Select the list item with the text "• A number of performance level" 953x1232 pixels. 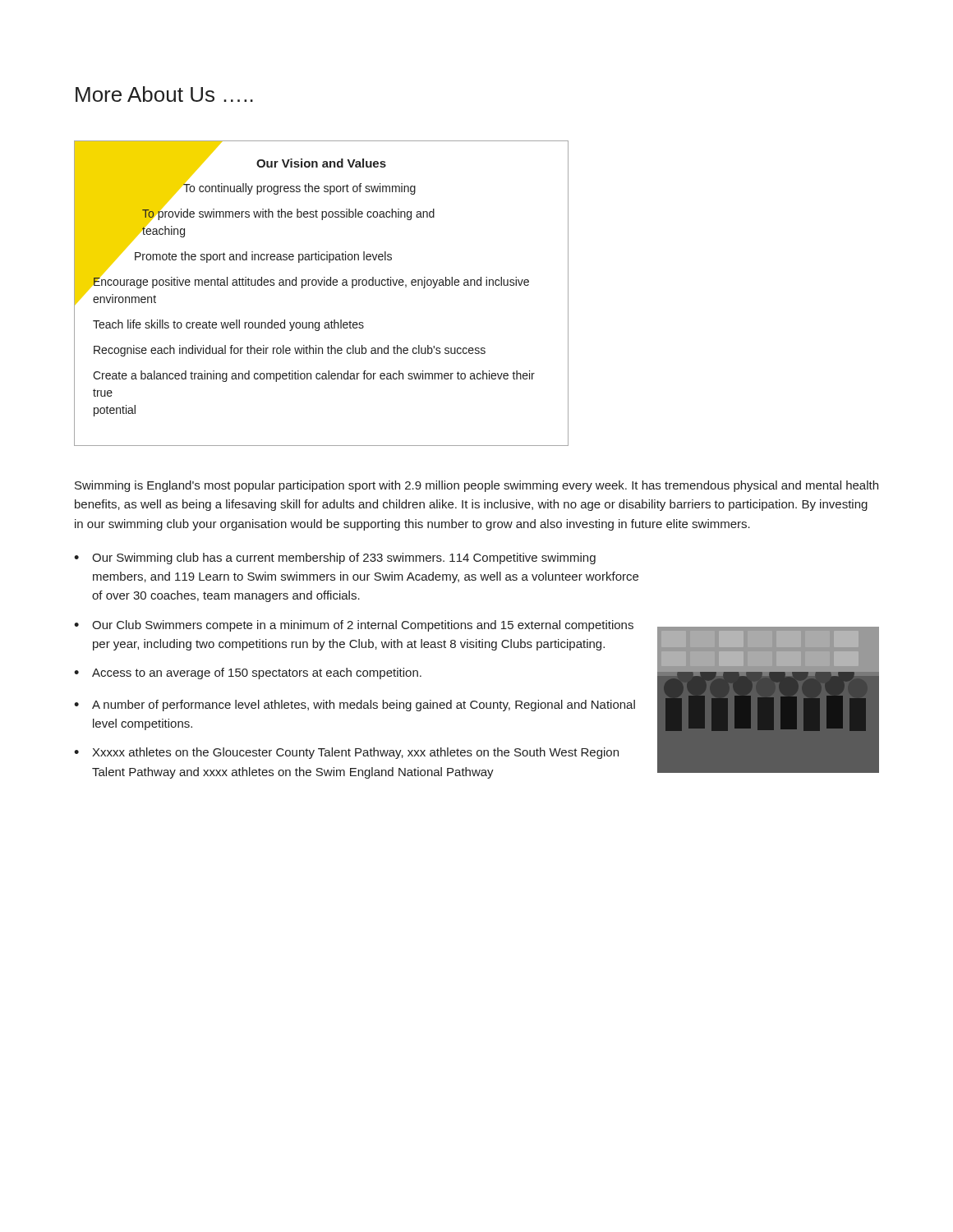click(x=357, y=714)
